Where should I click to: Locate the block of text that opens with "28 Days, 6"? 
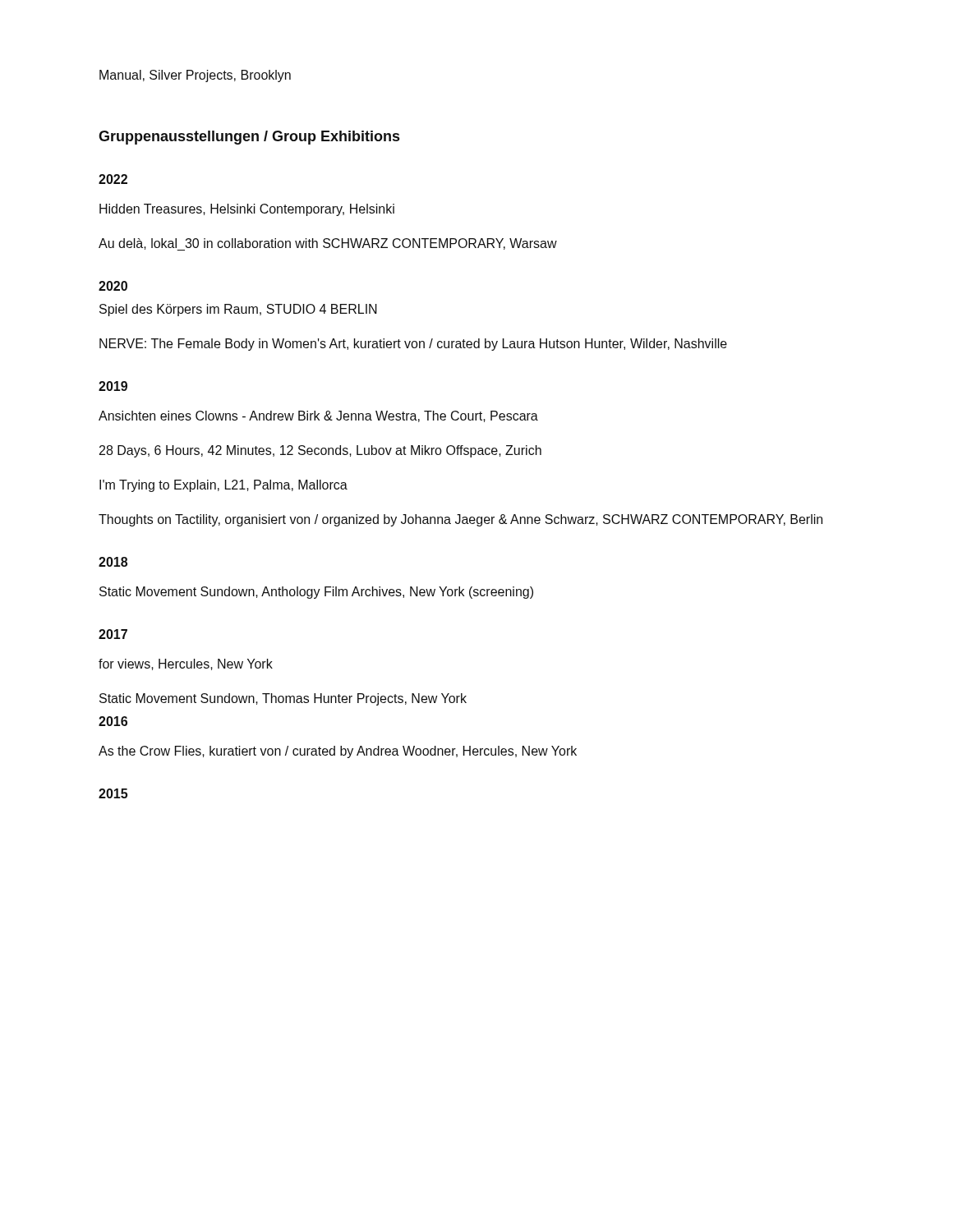pyautogui.click(x=320, y=451)
